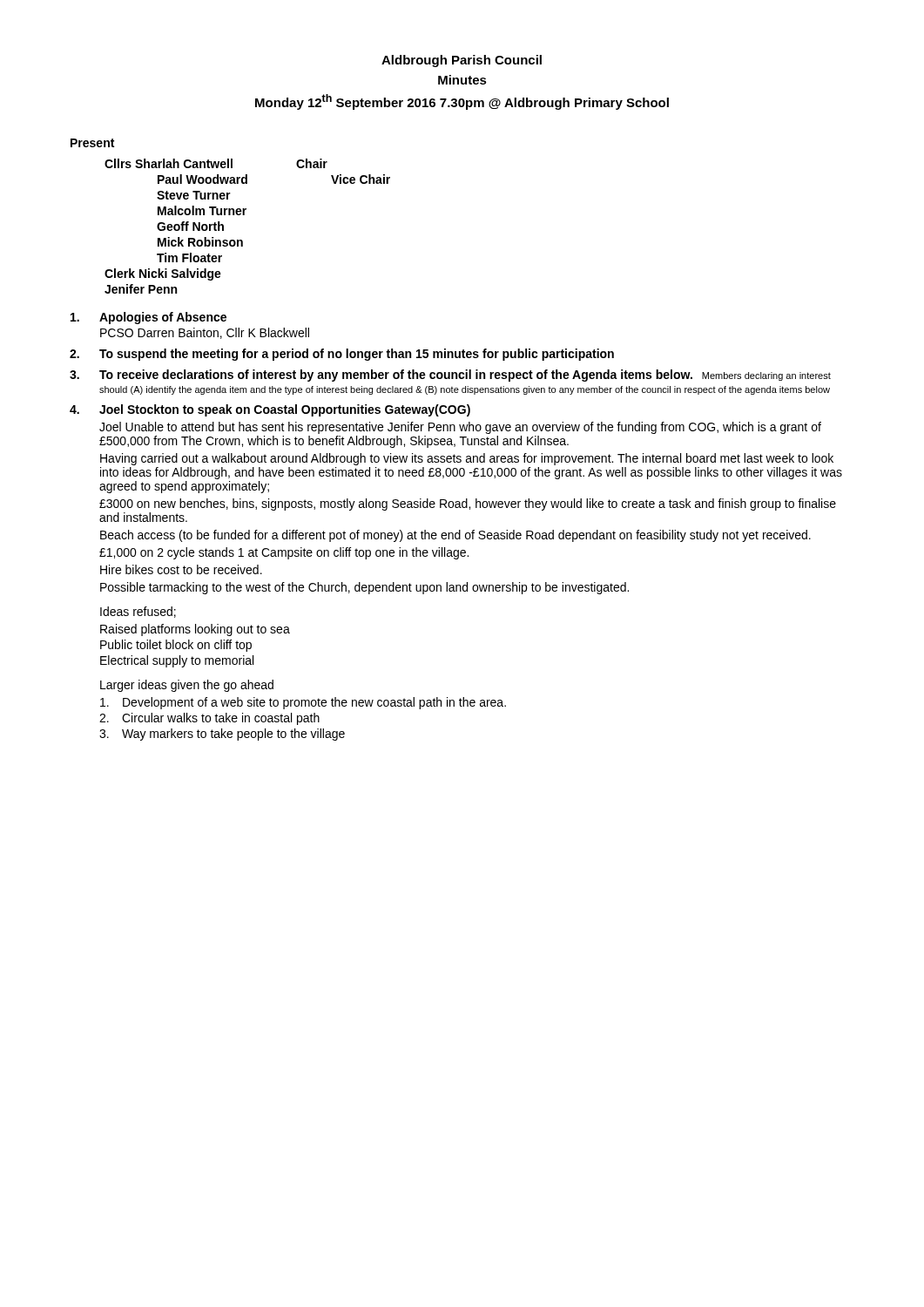Click where it says "Paul Woodward Vice Chair"
The image size is (924, 1307).
(198, 179)
